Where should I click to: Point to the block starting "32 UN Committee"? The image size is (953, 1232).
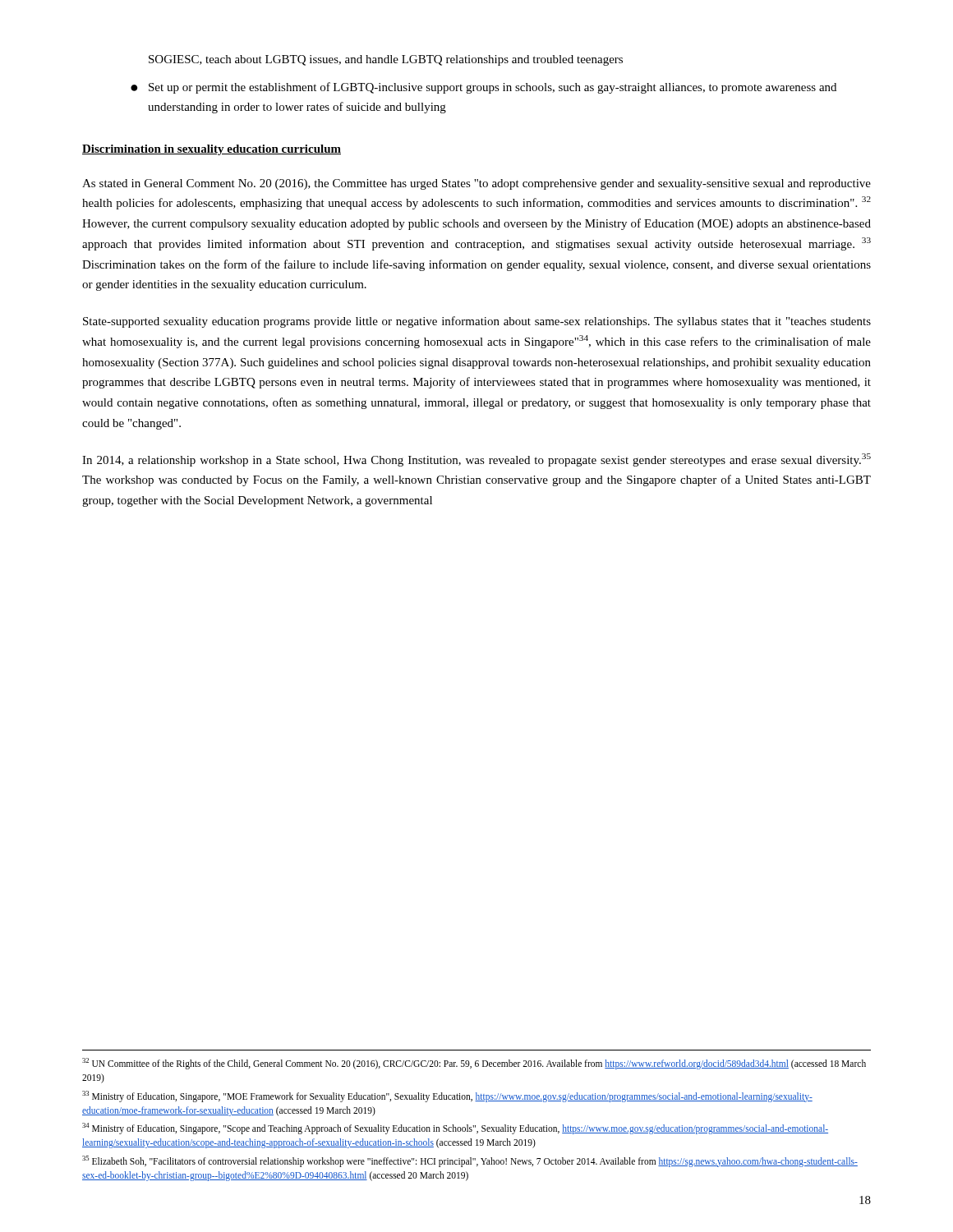[474, 1070]
